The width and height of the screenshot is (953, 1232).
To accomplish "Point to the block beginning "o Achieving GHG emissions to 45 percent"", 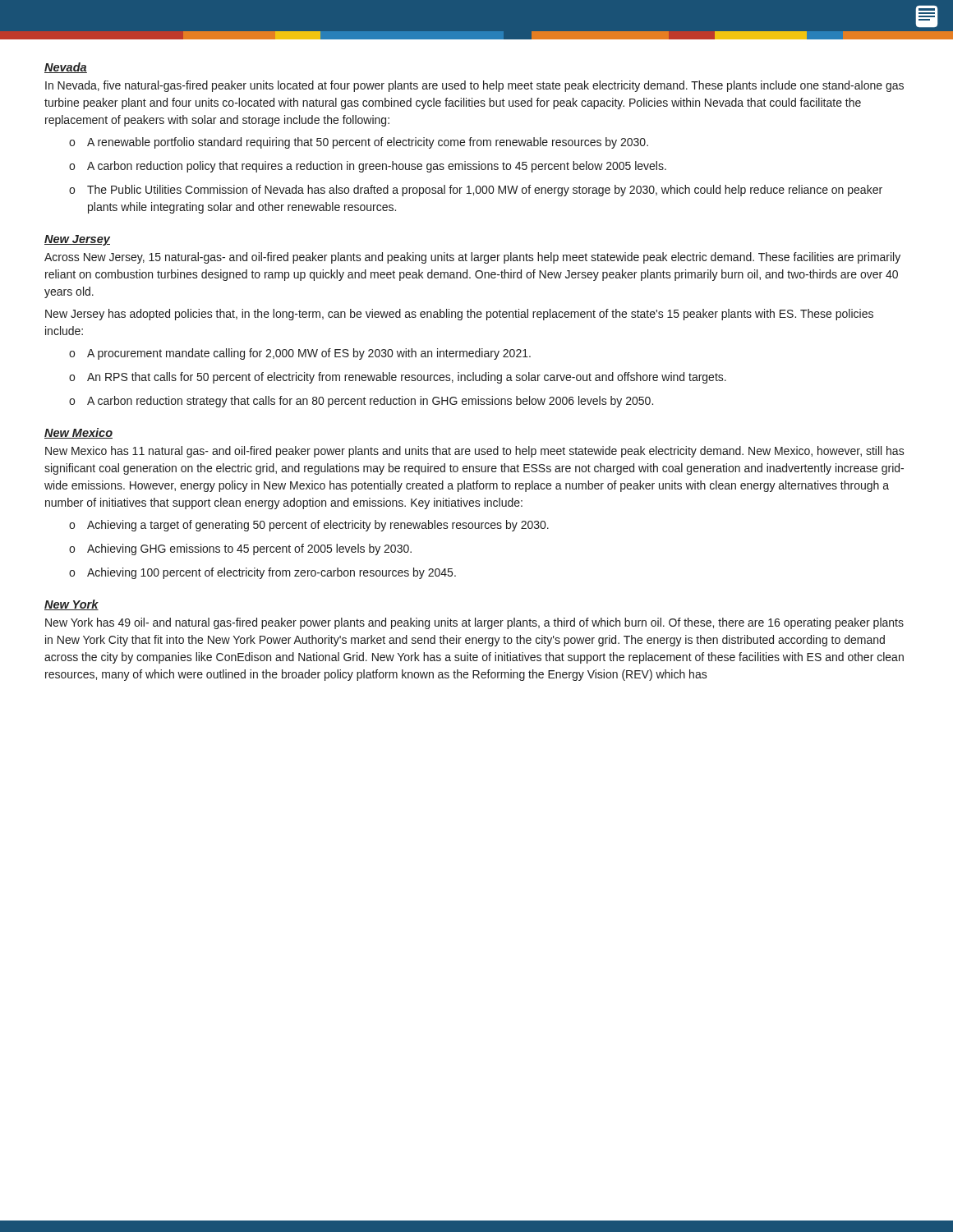I will tap(240, 549).
